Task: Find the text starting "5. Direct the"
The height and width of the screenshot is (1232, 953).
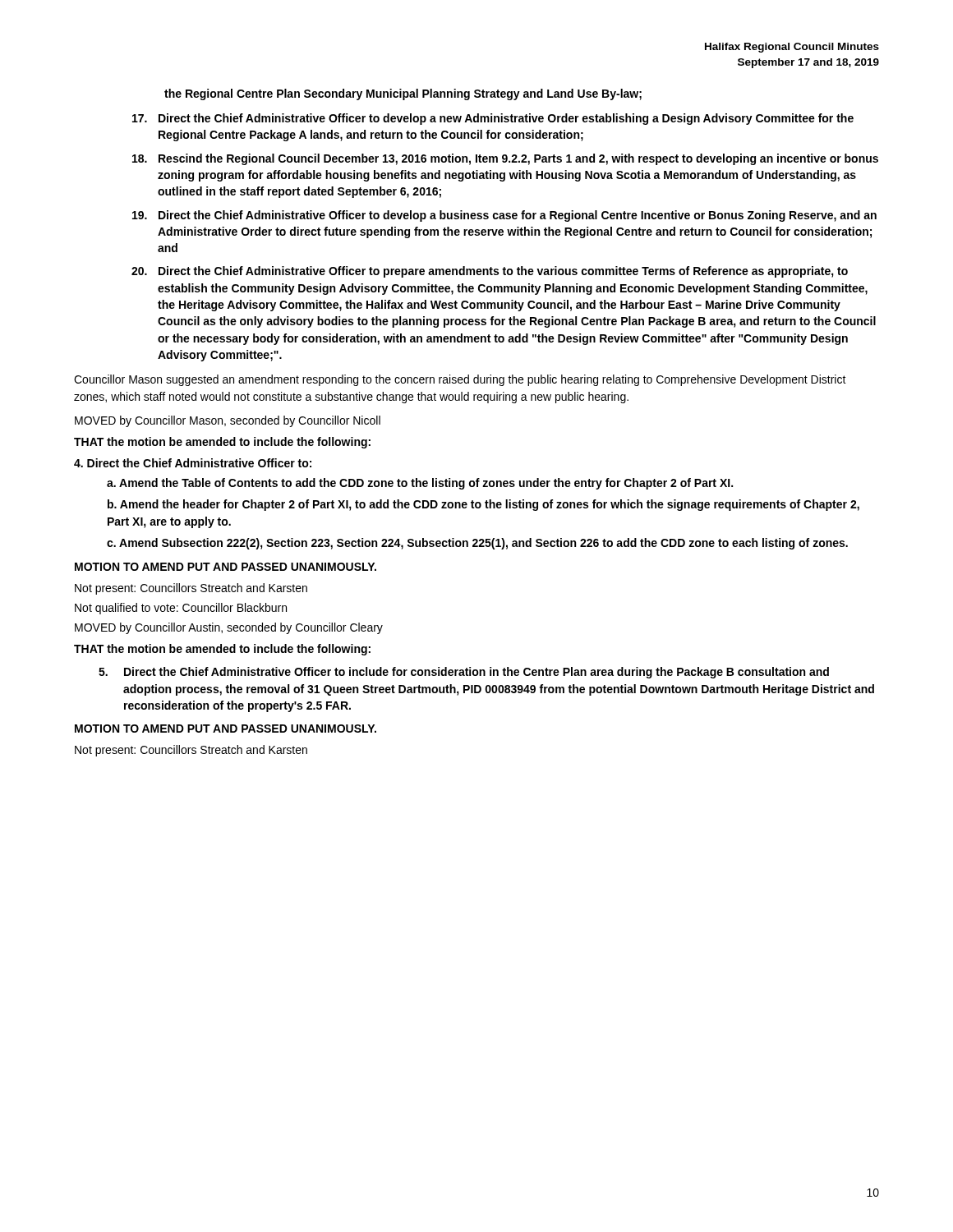Action: click(489, 689)
